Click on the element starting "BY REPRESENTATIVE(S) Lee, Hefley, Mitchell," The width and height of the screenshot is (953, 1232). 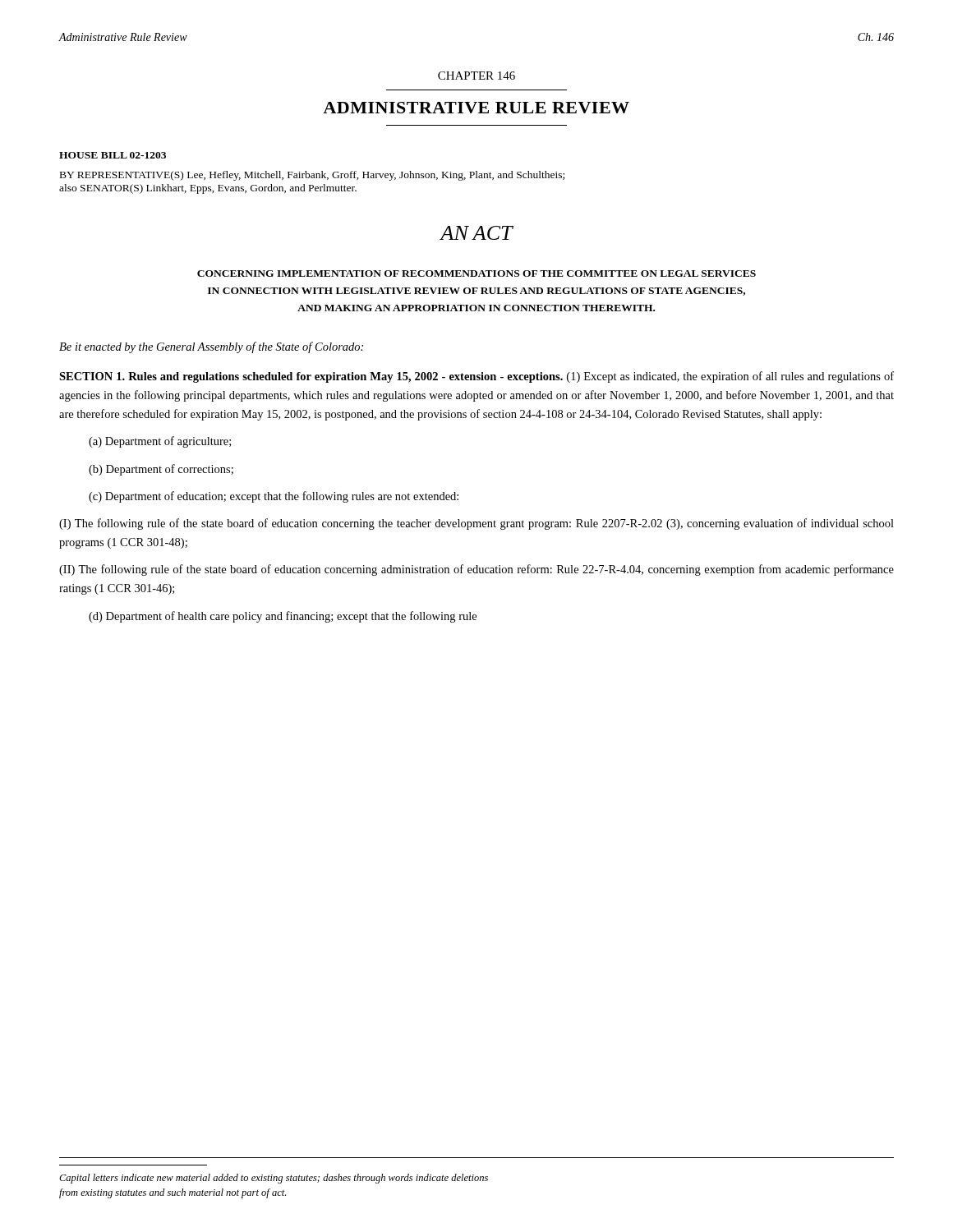point(312,181)
